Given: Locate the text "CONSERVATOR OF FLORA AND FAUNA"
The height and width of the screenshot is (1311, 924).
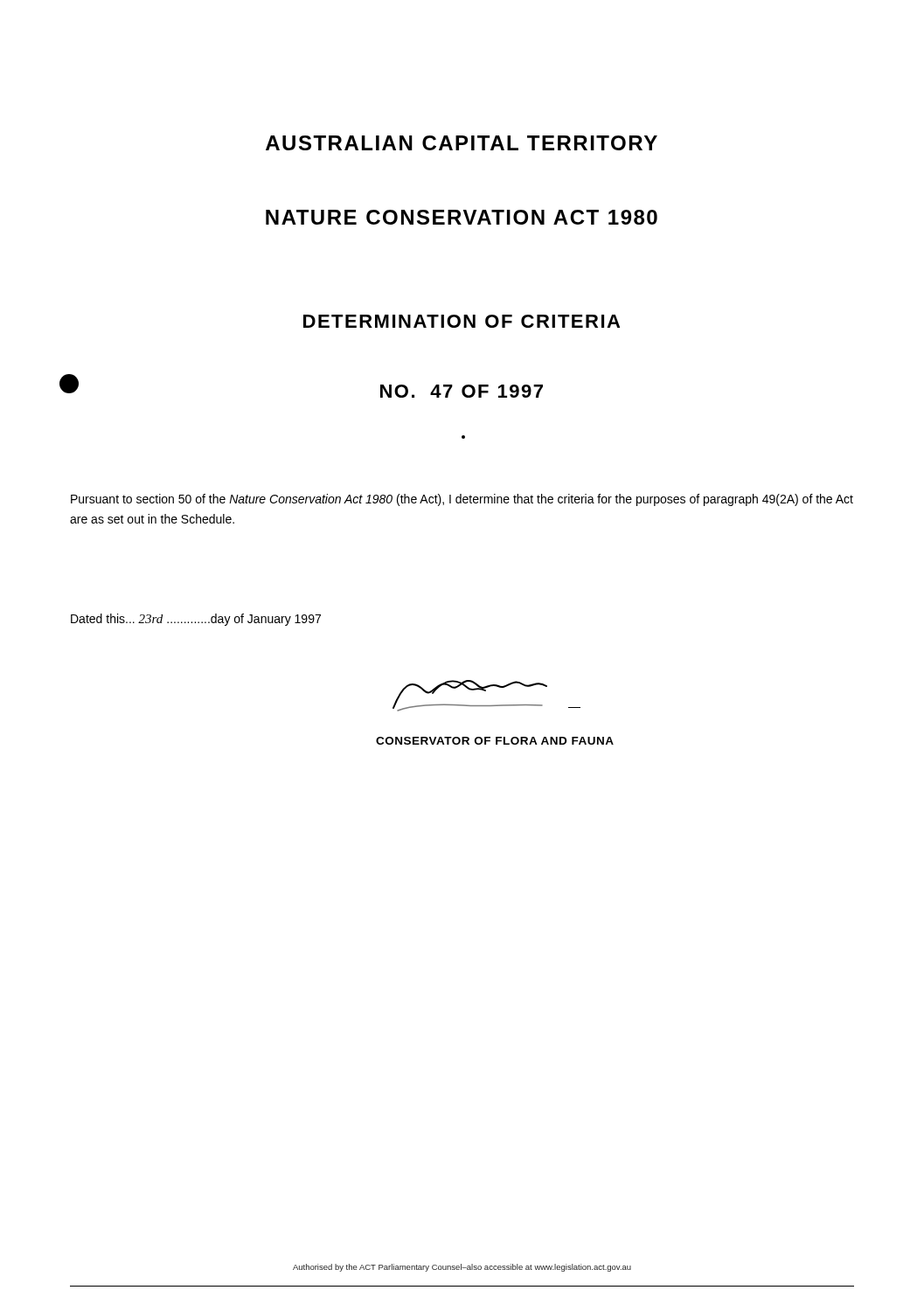Looking at the screenshot, I should click(495, 741).
